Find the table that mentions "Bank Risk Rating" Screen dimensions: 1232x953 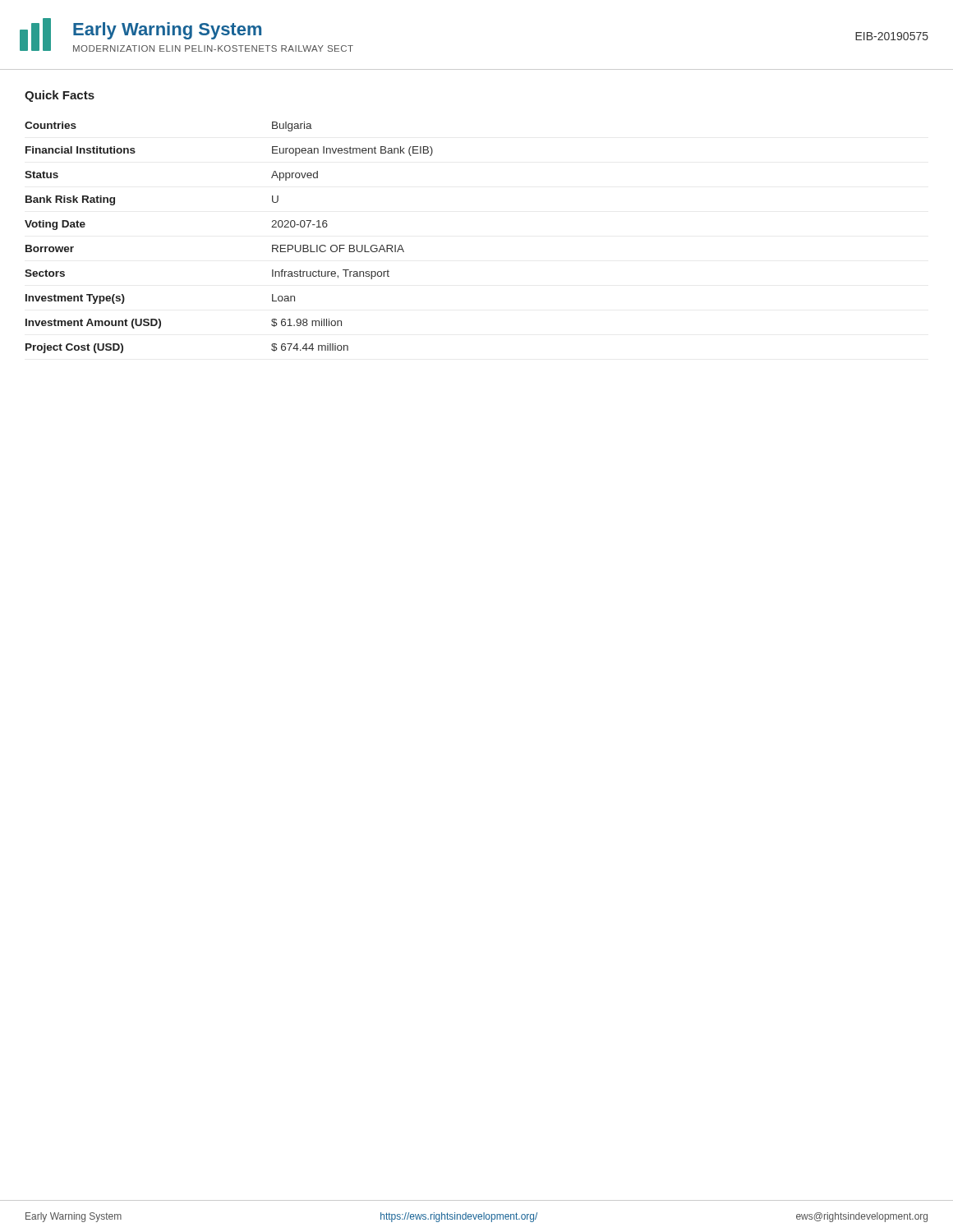(476, 237)
